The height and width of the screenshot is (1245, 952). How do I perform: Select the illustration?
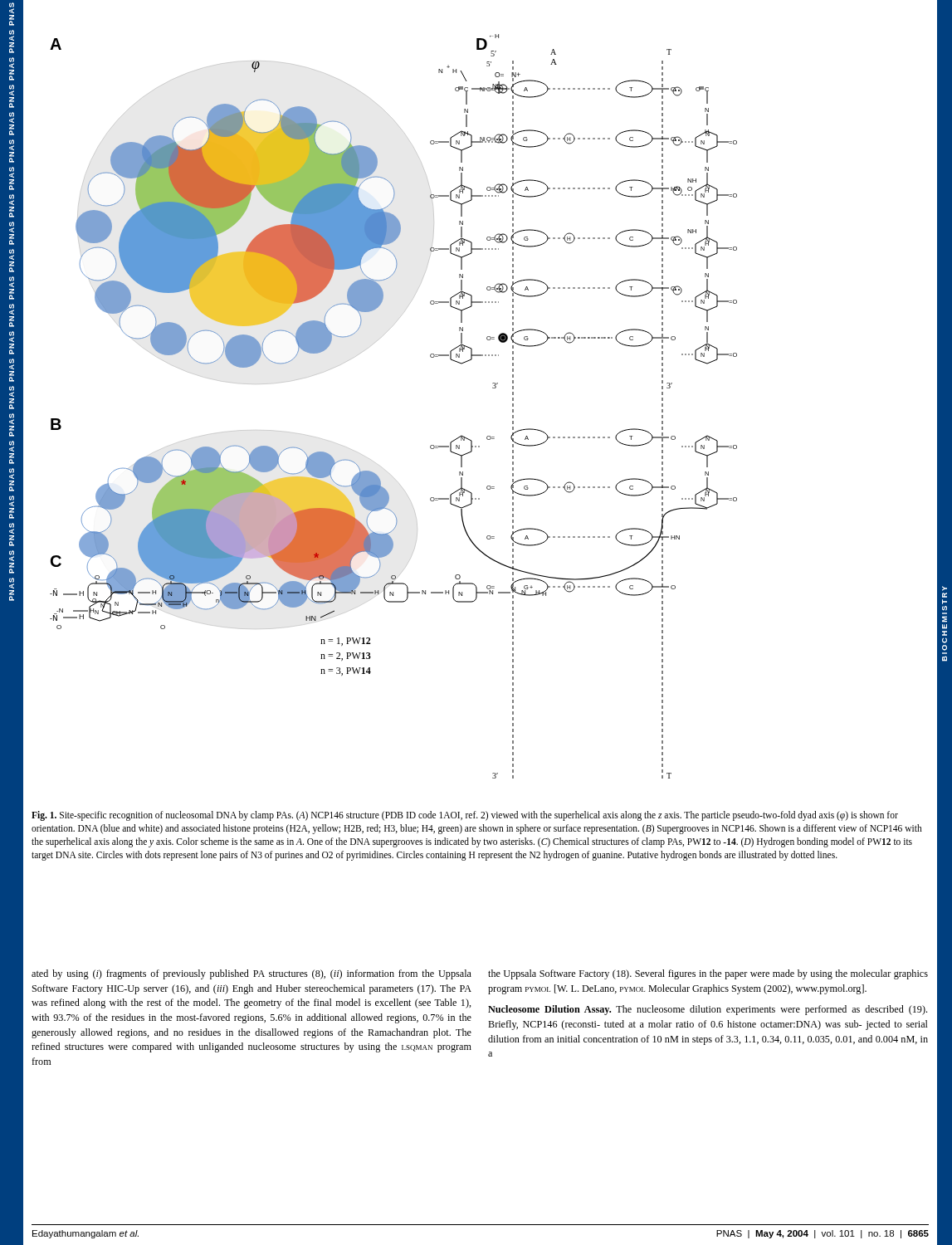click(x=478, y=405)
